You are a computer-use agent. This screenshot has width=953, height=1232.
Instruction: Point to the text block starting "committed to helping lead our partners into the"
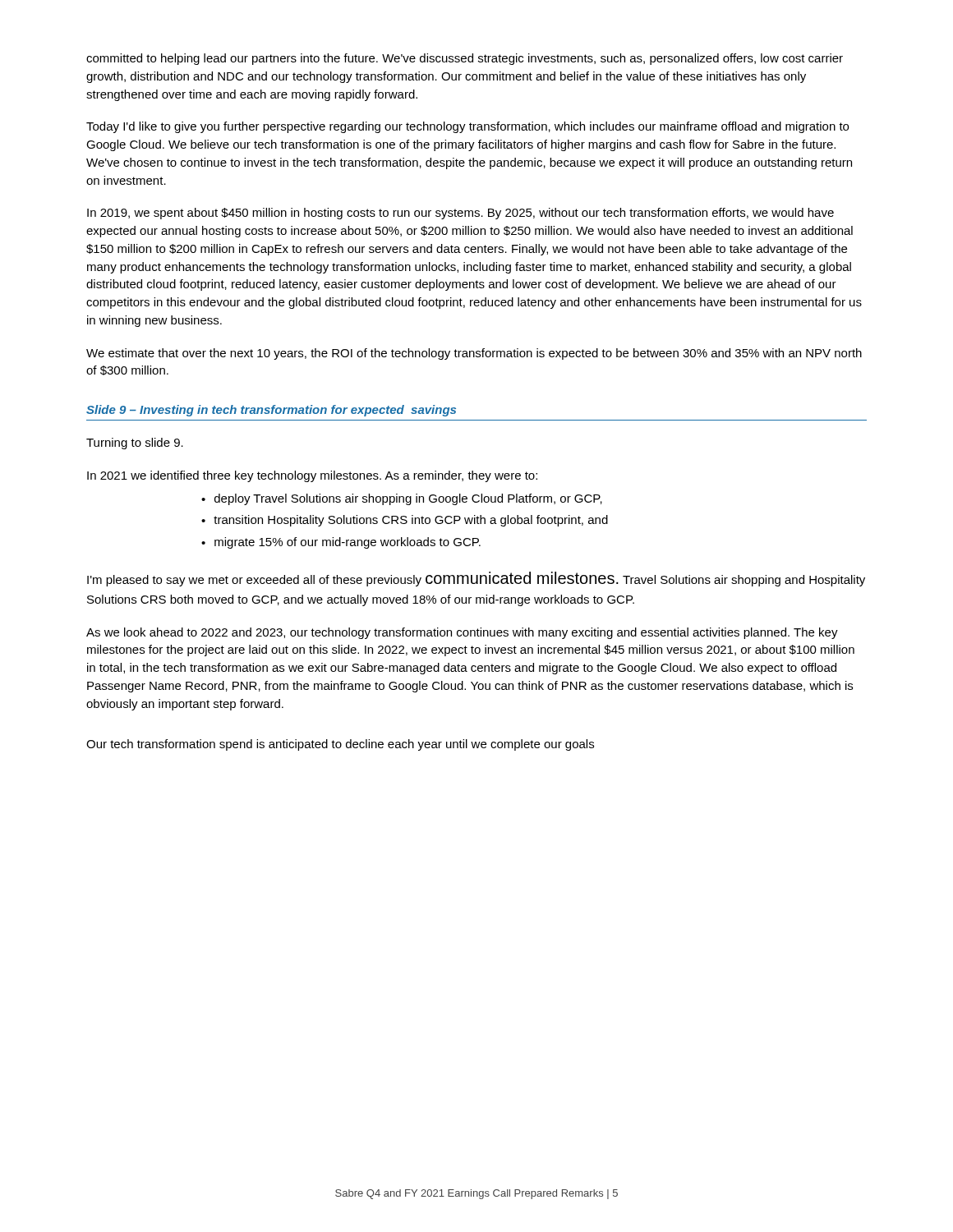465,76
